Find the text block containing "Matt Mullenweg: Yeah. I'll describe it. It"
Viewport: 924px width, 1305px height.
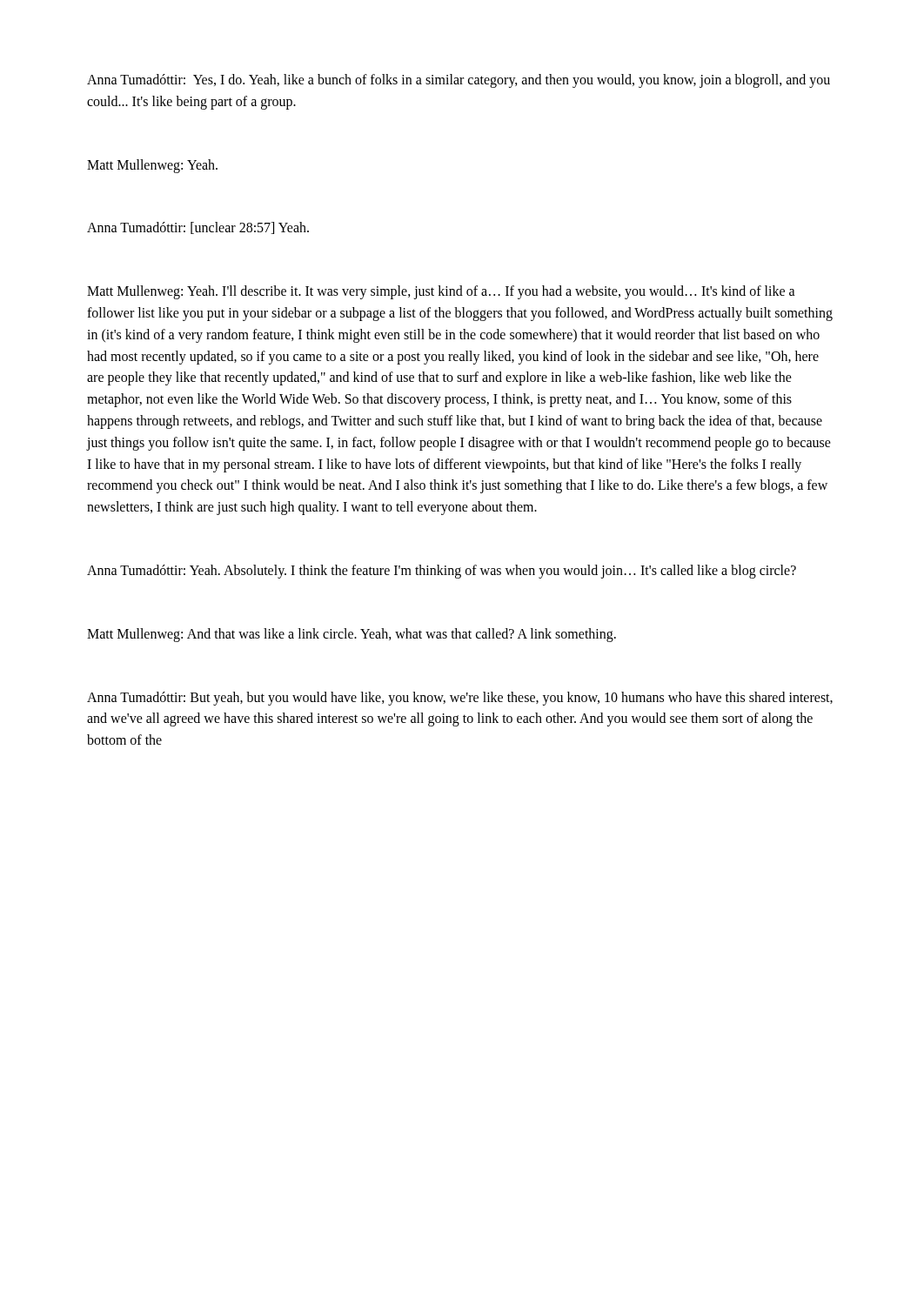click(x=460, y=399)
